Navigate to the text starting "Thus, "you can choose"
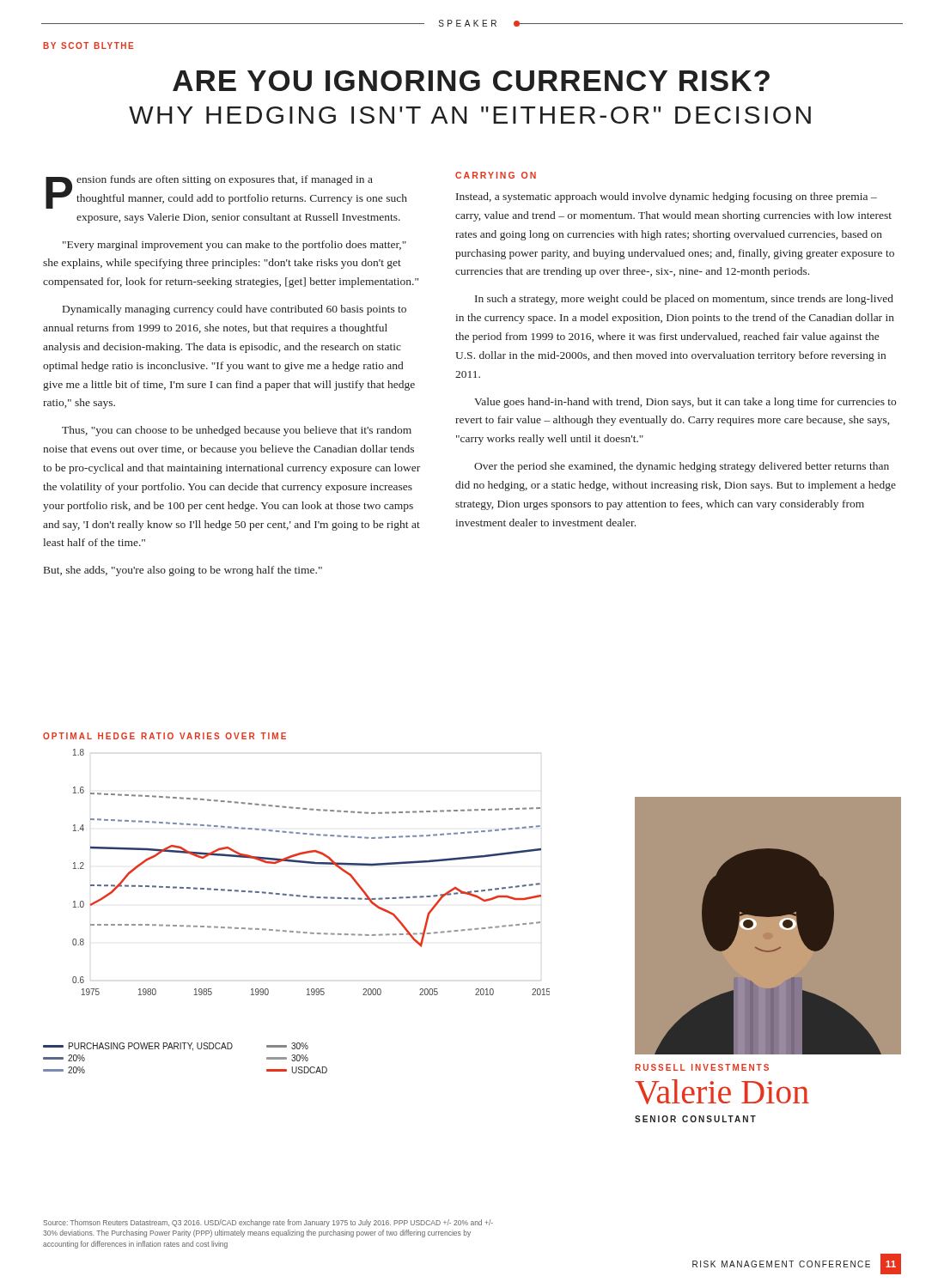The width and height of the screenshot is (944, 1288). pos(232,486)
